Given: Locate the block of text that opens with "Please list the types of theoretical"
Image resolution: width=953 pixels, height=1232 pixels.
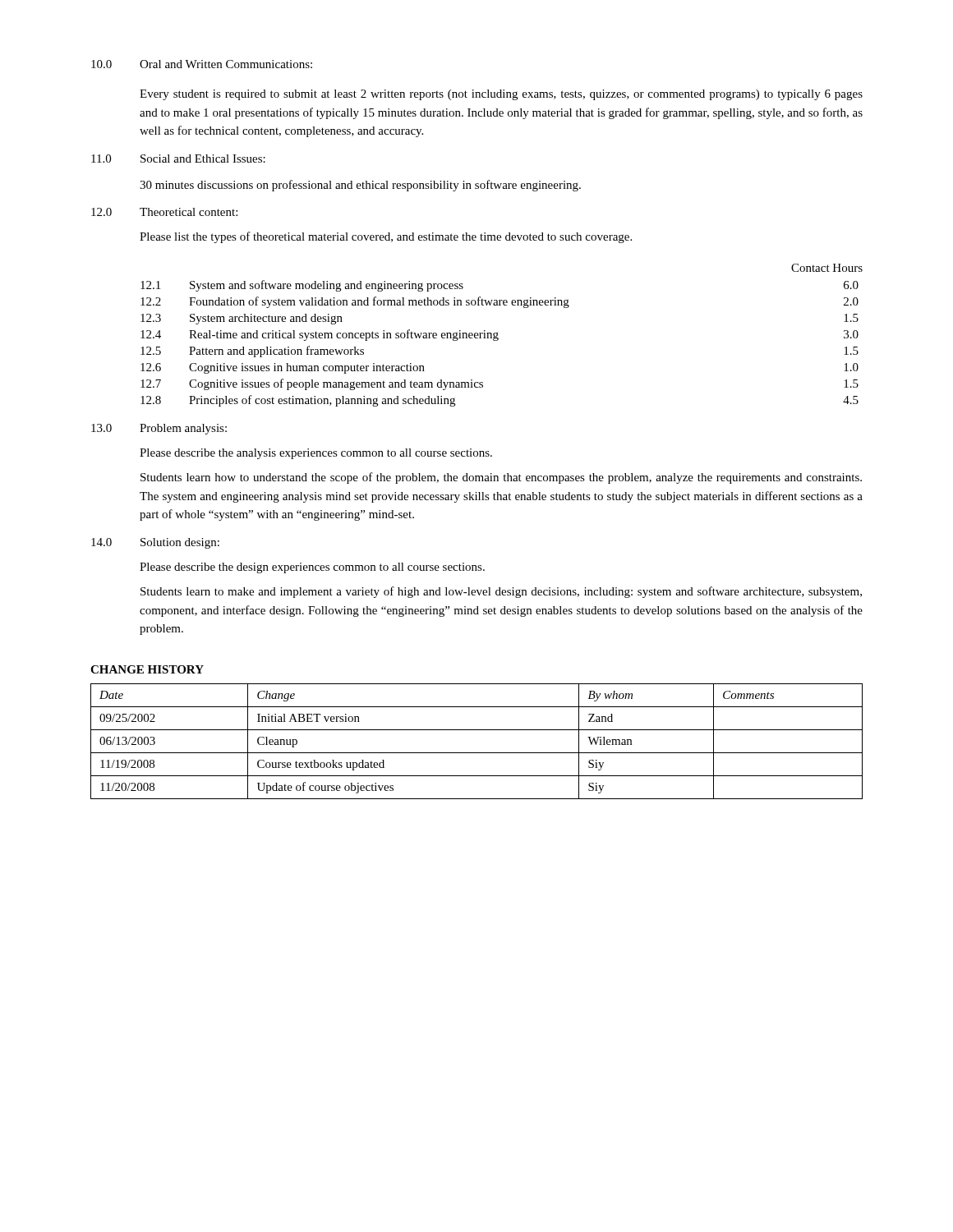Looking at the screenshot, I should pos(501,237).
